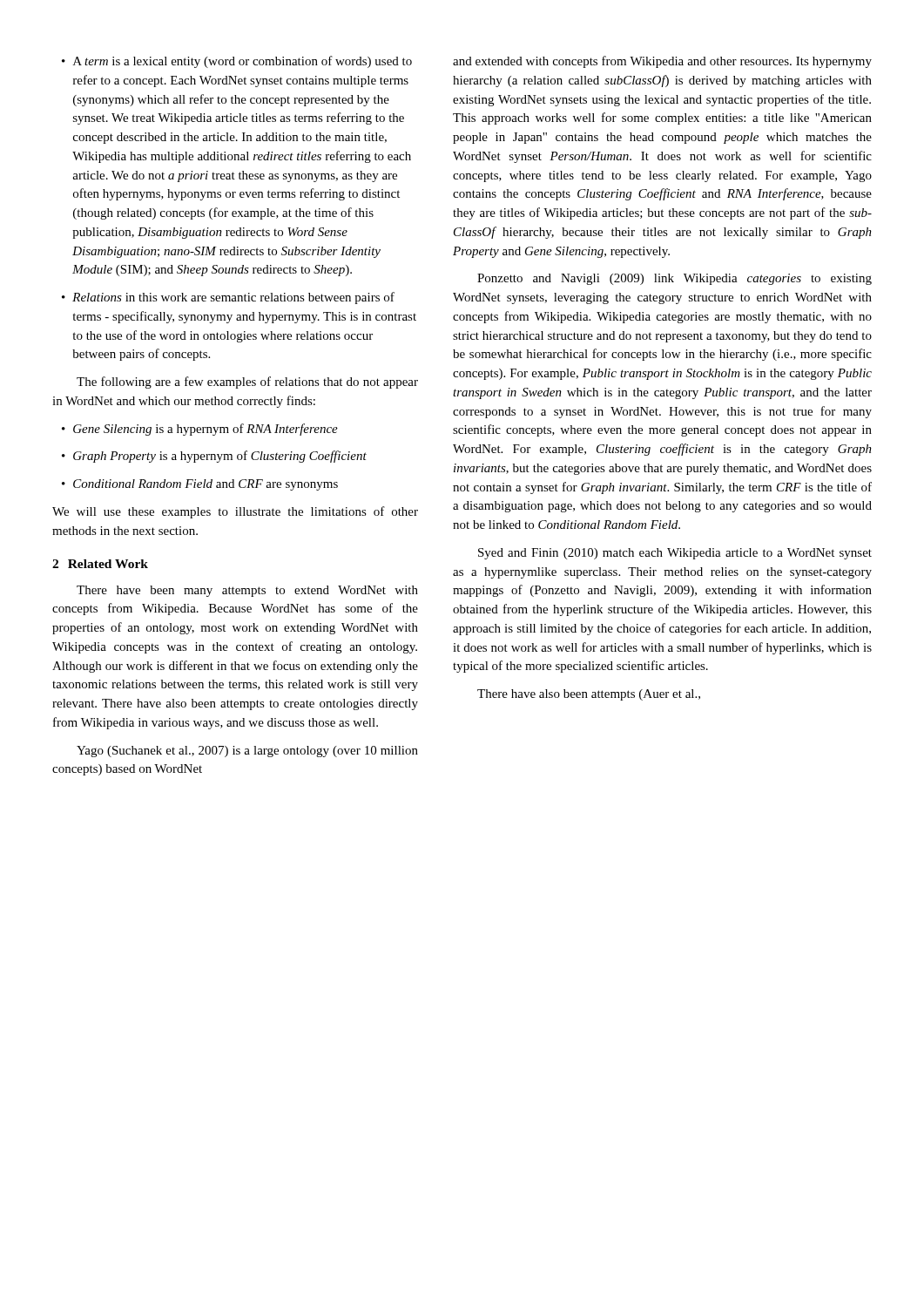Click on the text block starting "Ponzetto and Navigli (2009)"
Screen dimensions: 1307x924
tap(662, 401)
